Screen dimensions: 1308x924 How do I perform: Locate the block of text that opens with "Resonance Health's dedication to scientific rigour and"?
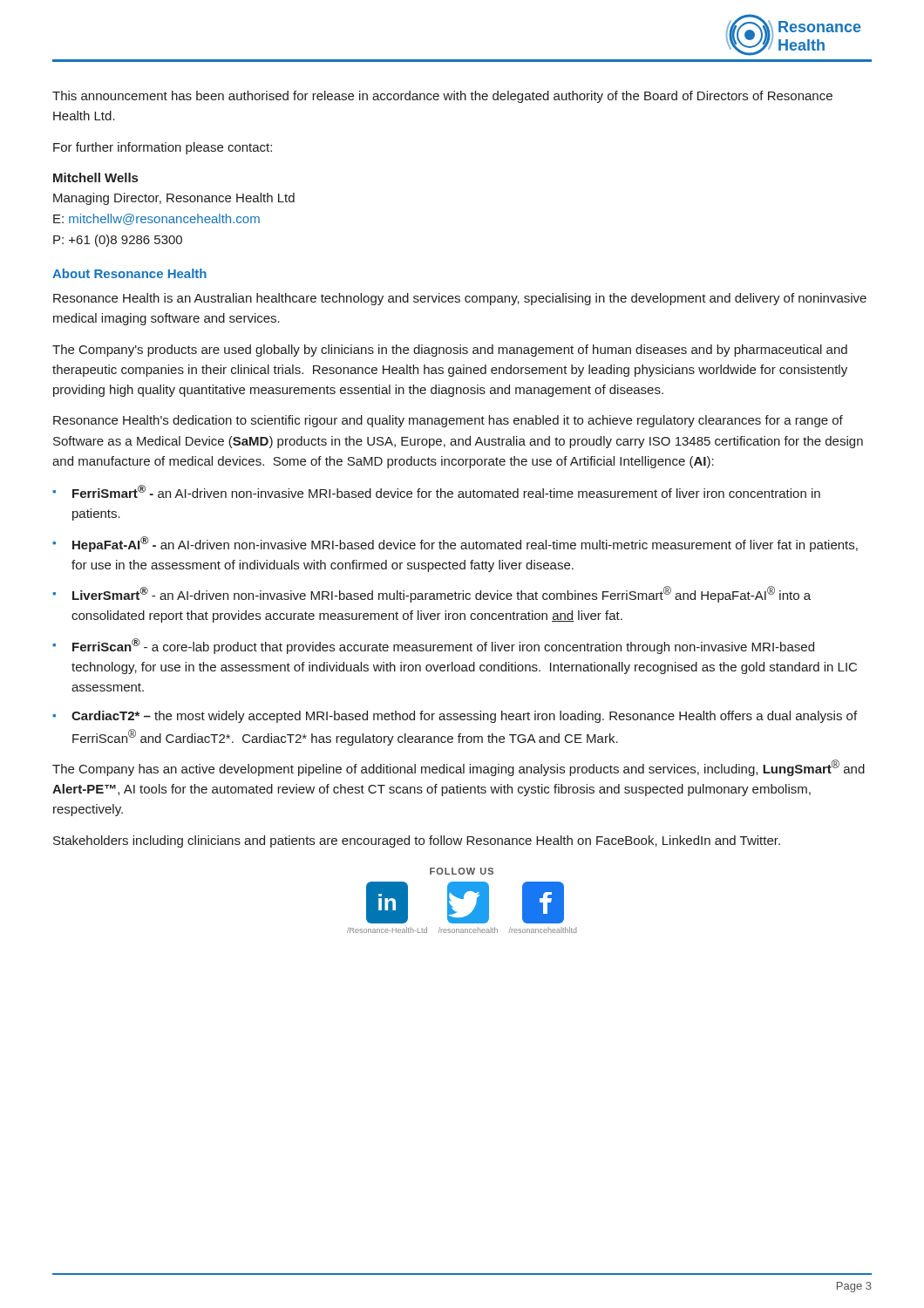coord(458,440)
